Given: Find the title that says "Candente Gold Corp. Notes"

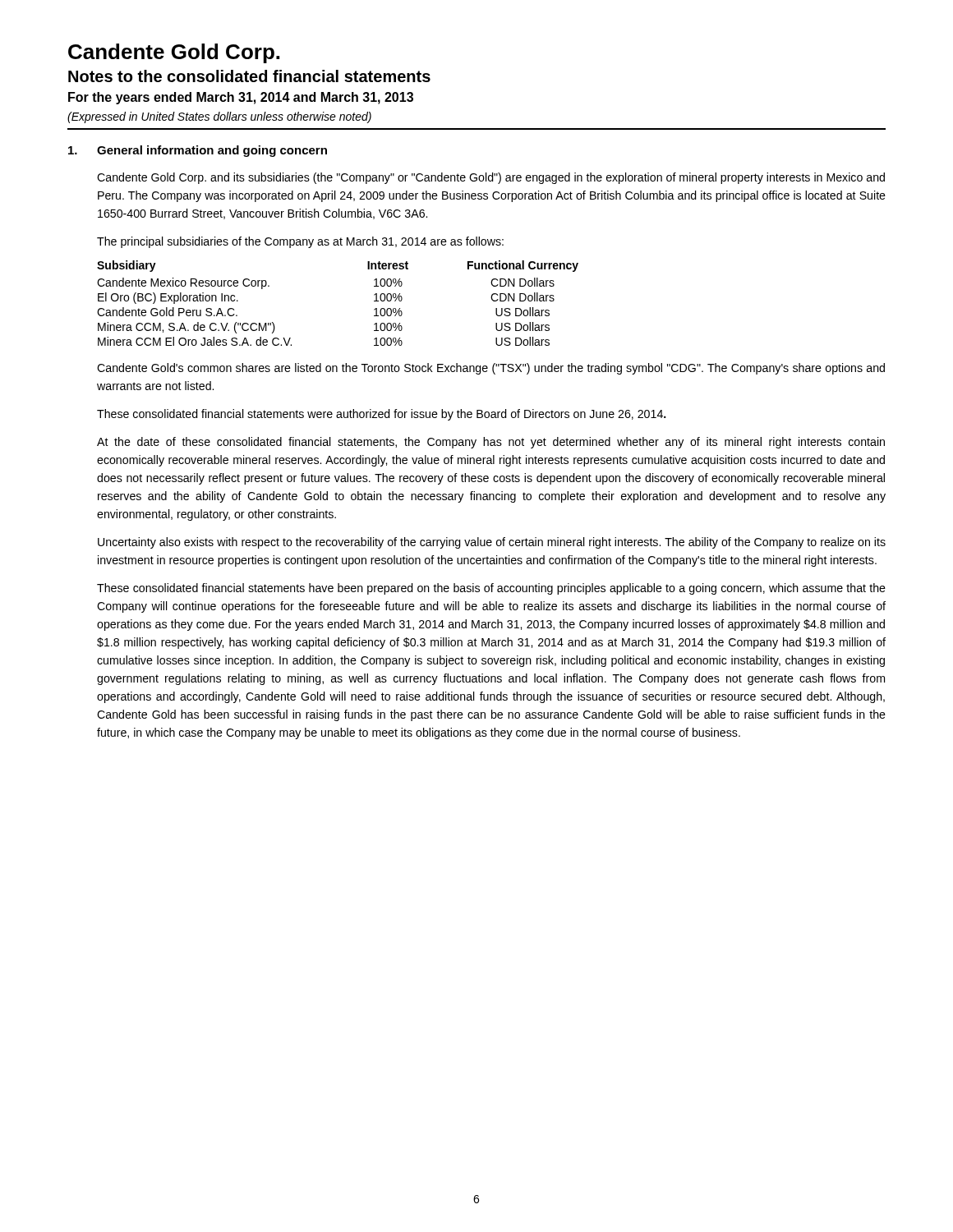Looking at the screenshot, I should pyautogui.click(x=174, y=53).
